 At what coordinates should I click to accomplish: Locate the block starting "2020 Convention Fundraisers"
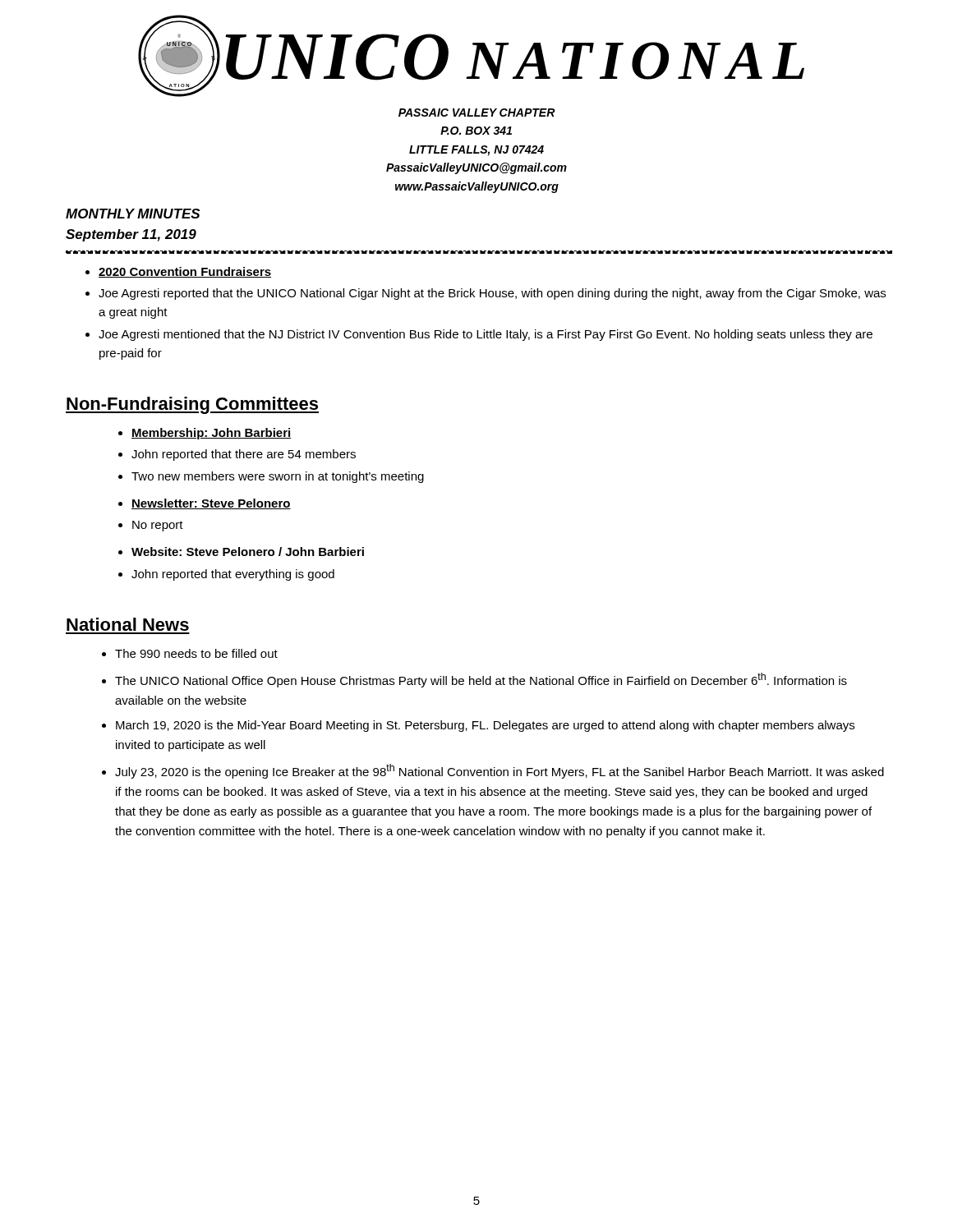[x=185, y=271]
